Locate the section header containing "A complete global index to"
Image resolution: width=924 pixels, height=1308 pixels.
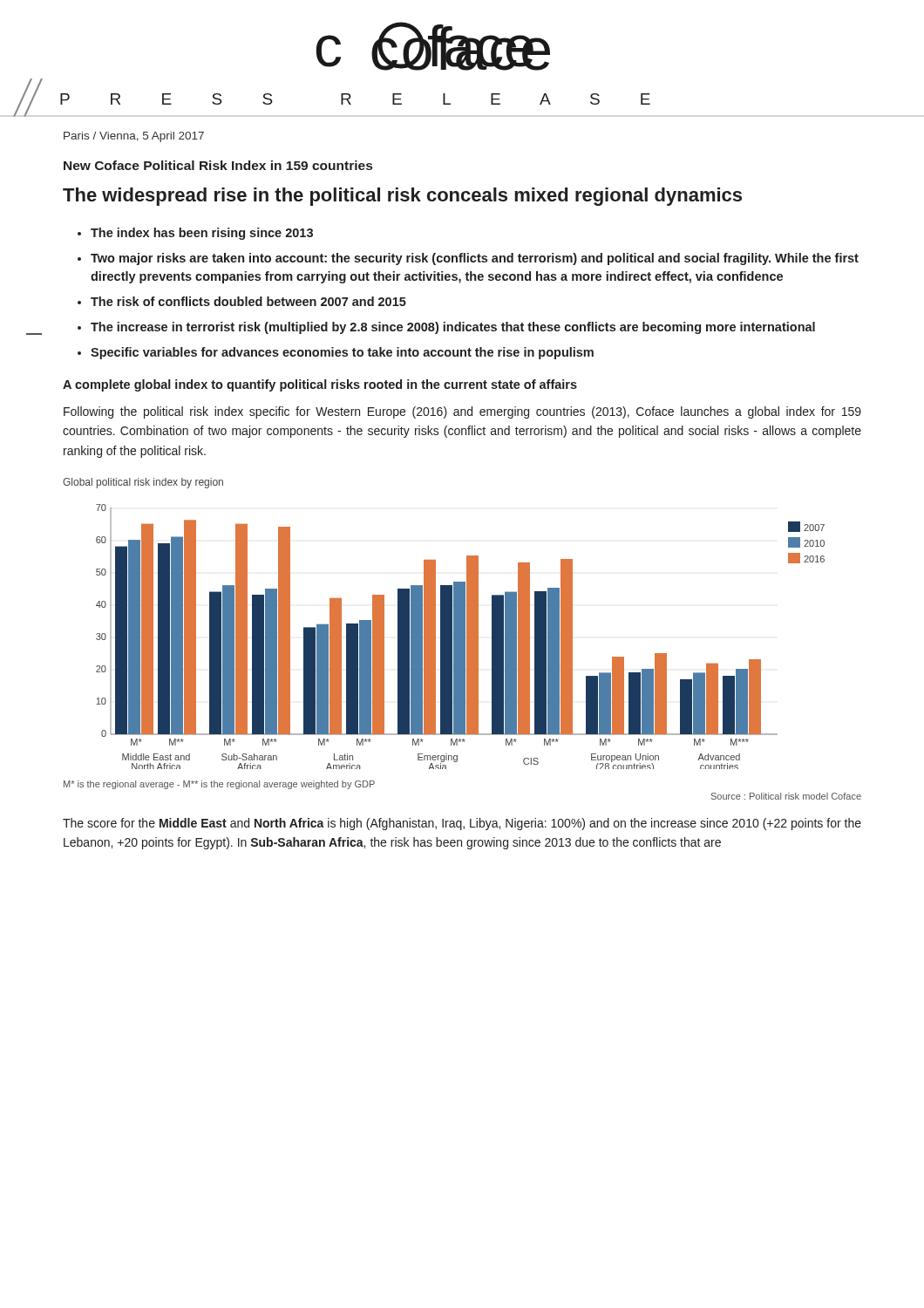(320, 384)
